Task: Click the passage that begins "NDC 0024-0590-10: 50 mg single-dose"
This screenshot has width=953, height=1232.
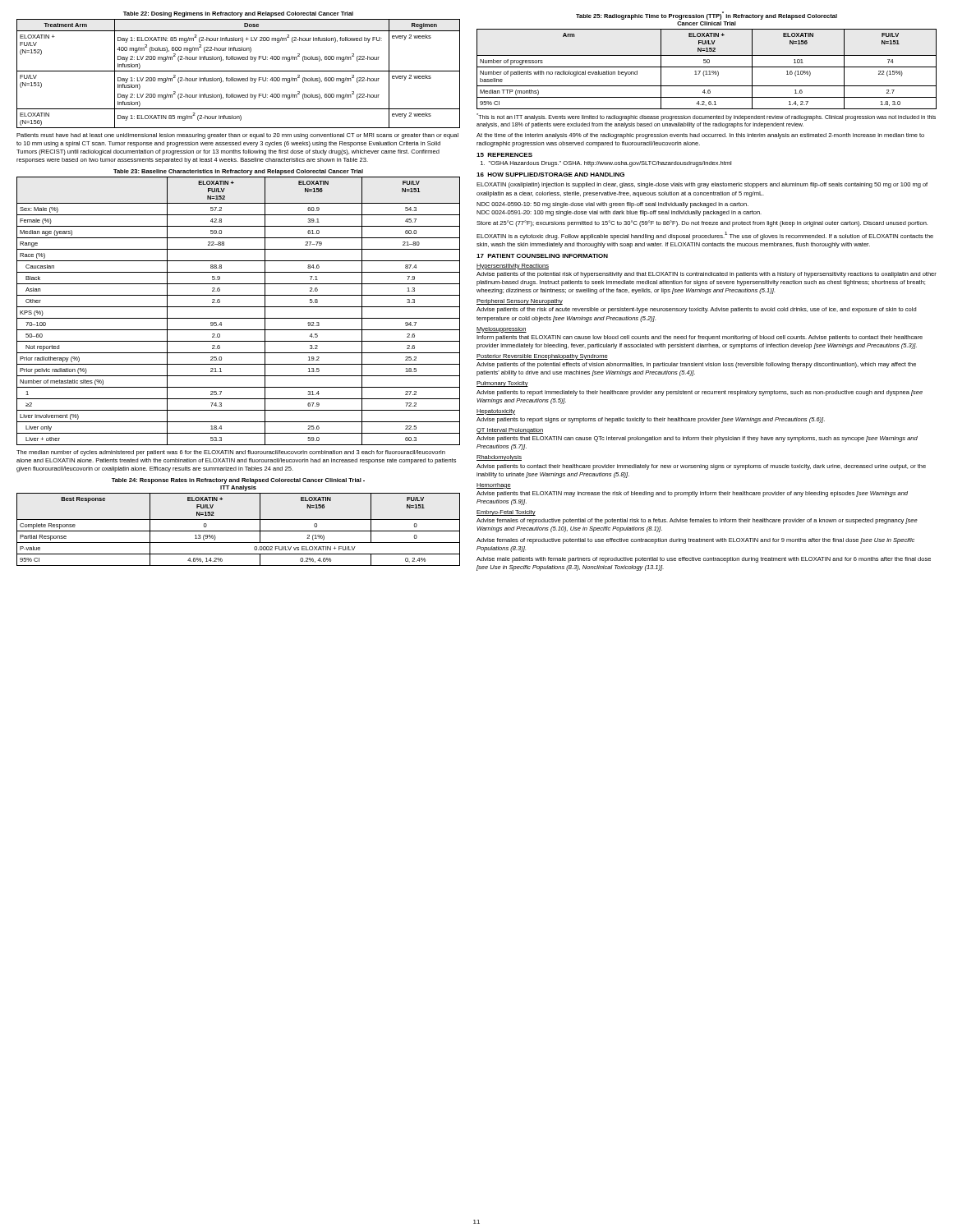Action: point(619,208)
